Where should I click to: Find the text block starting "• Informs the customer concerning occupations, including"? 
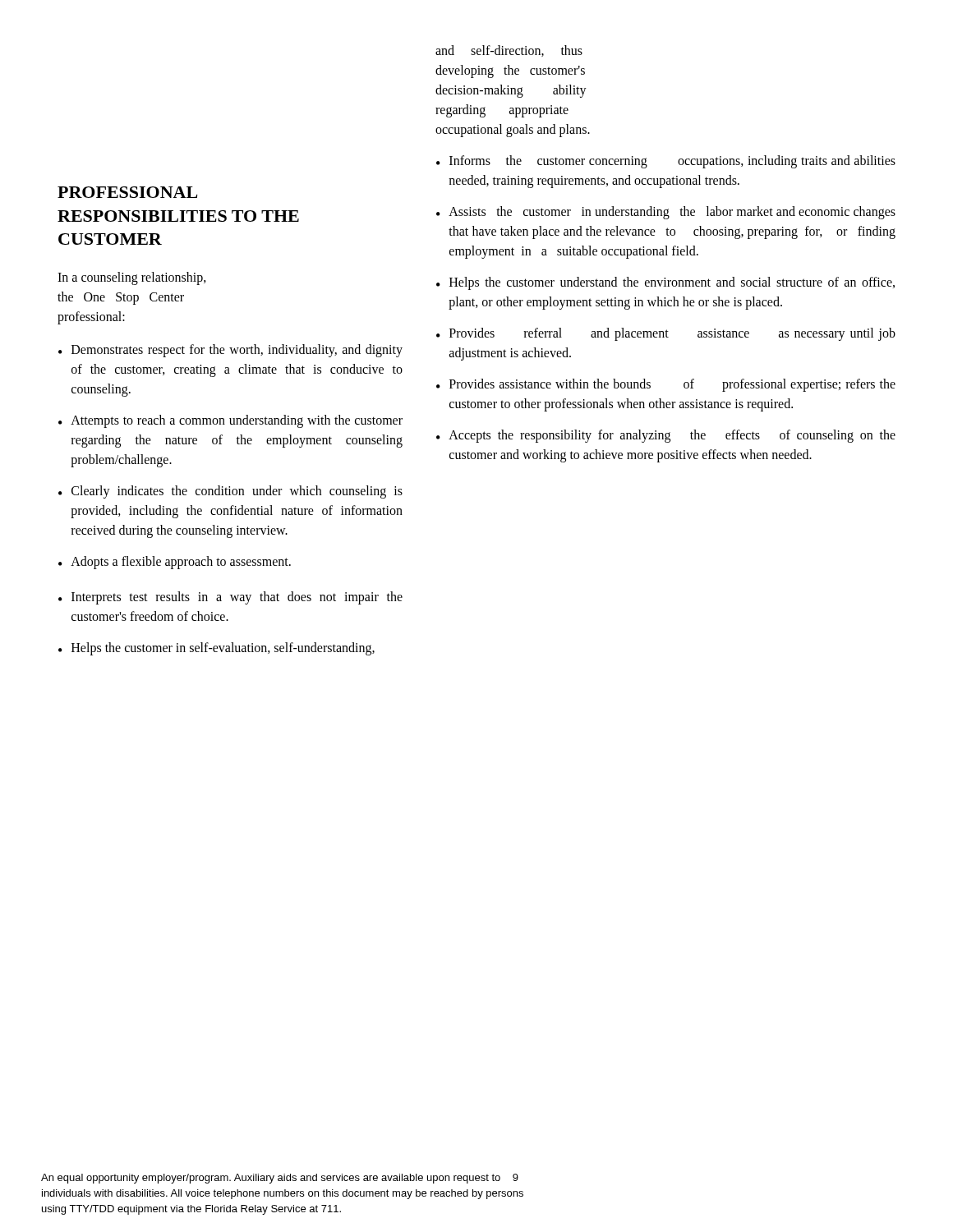click(x=665, y=171)
